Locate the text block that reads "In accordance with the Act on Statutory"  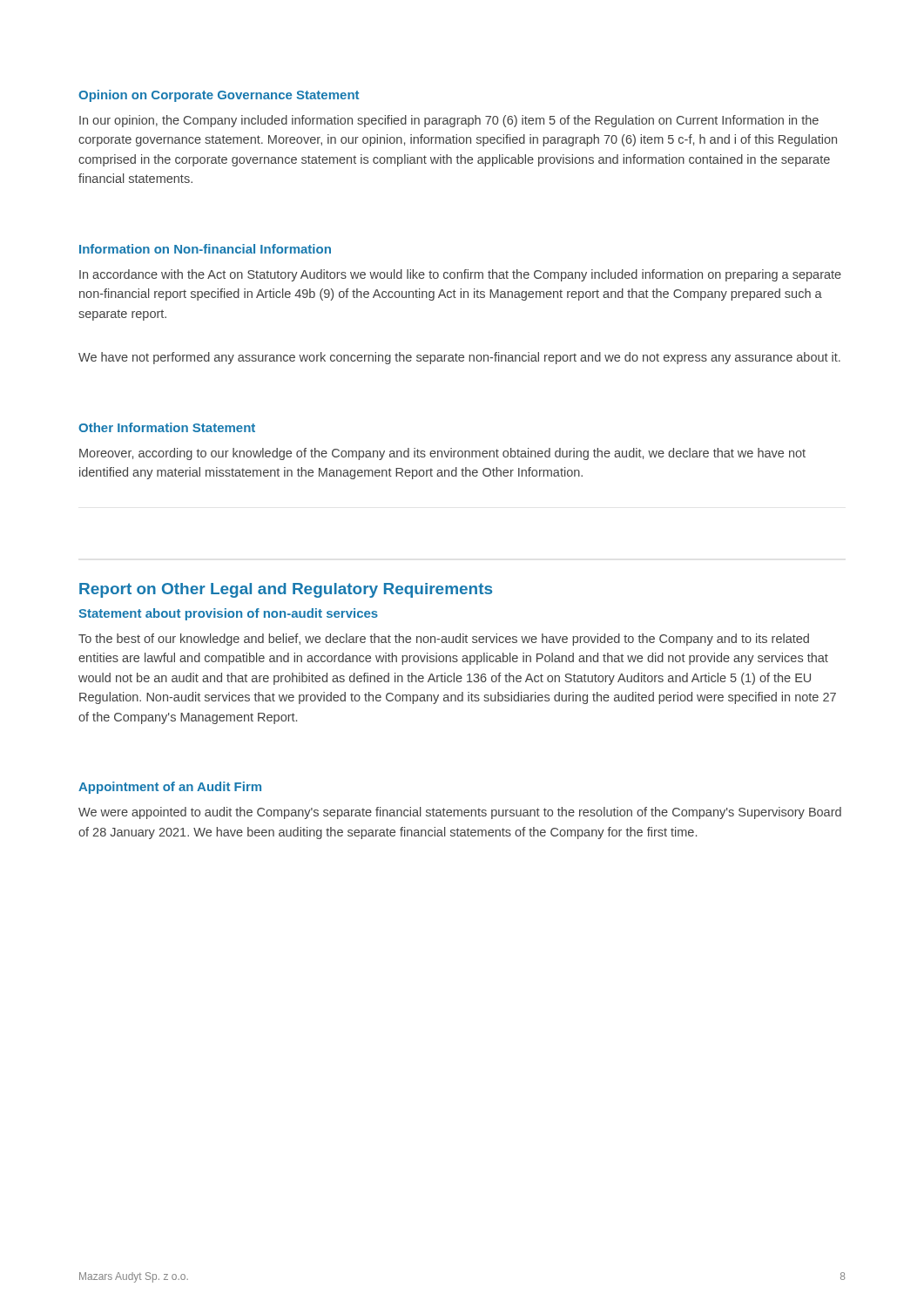point(460,294)
